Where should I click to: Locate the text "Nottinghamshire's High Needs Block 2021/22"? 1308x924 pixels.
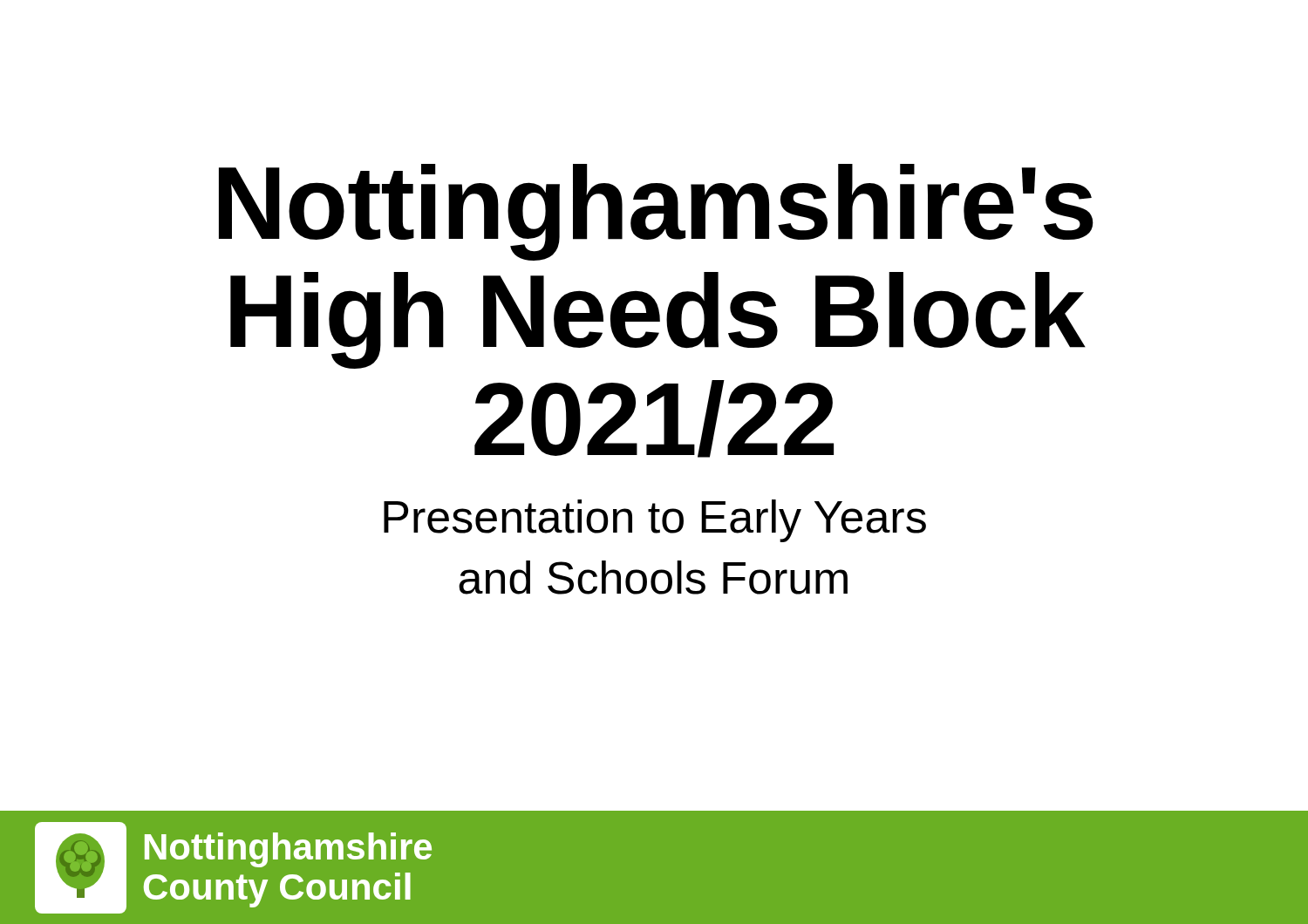[654, 312]
